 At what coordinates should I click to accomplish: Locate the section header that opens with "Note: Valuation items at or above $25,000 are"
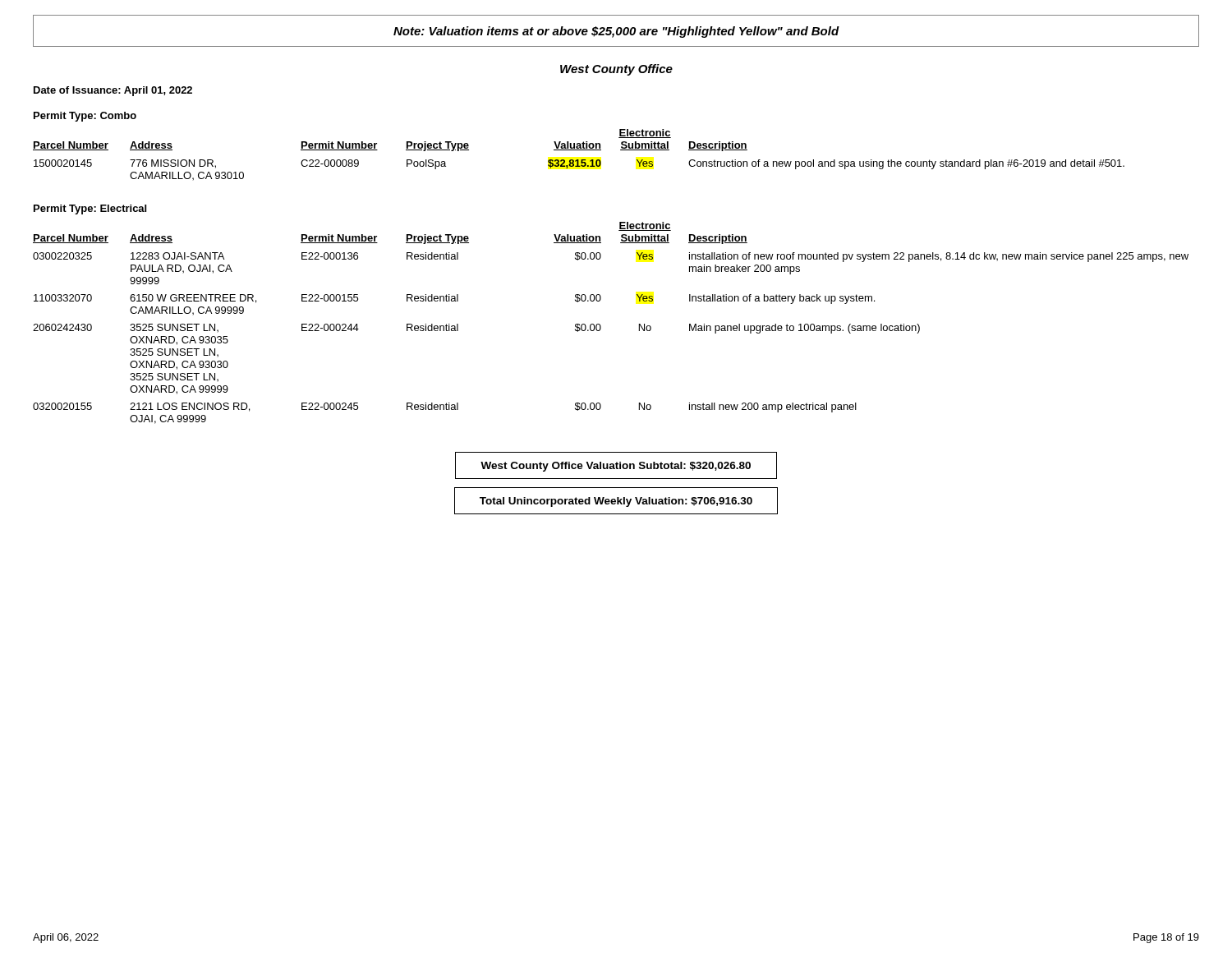[x=616, y=31]
